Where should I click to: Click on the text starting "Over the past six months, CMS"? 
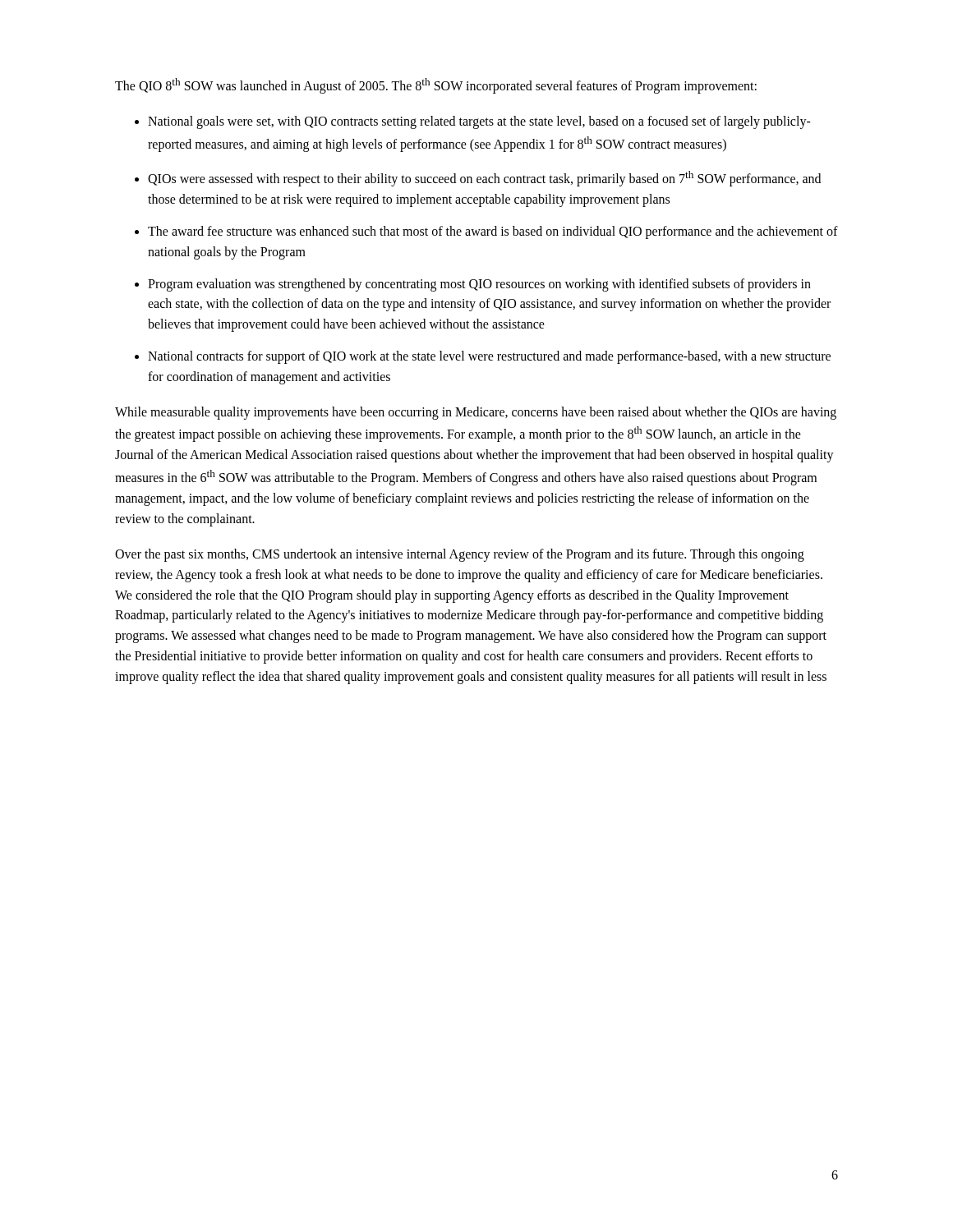471,615
